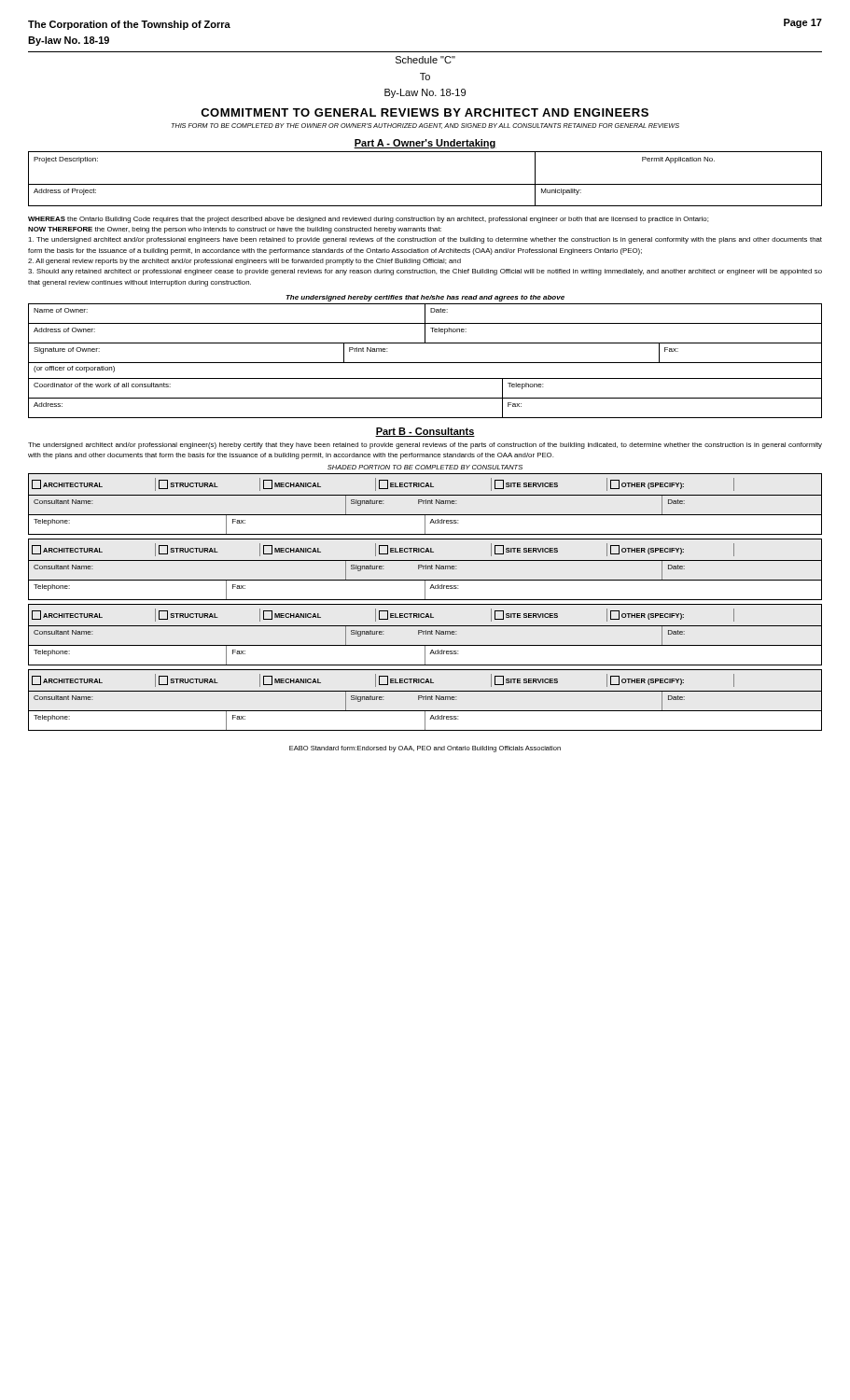Find the table that mentions "Name of Owner:"
850x1400 pixels.
tap(425, 361)
